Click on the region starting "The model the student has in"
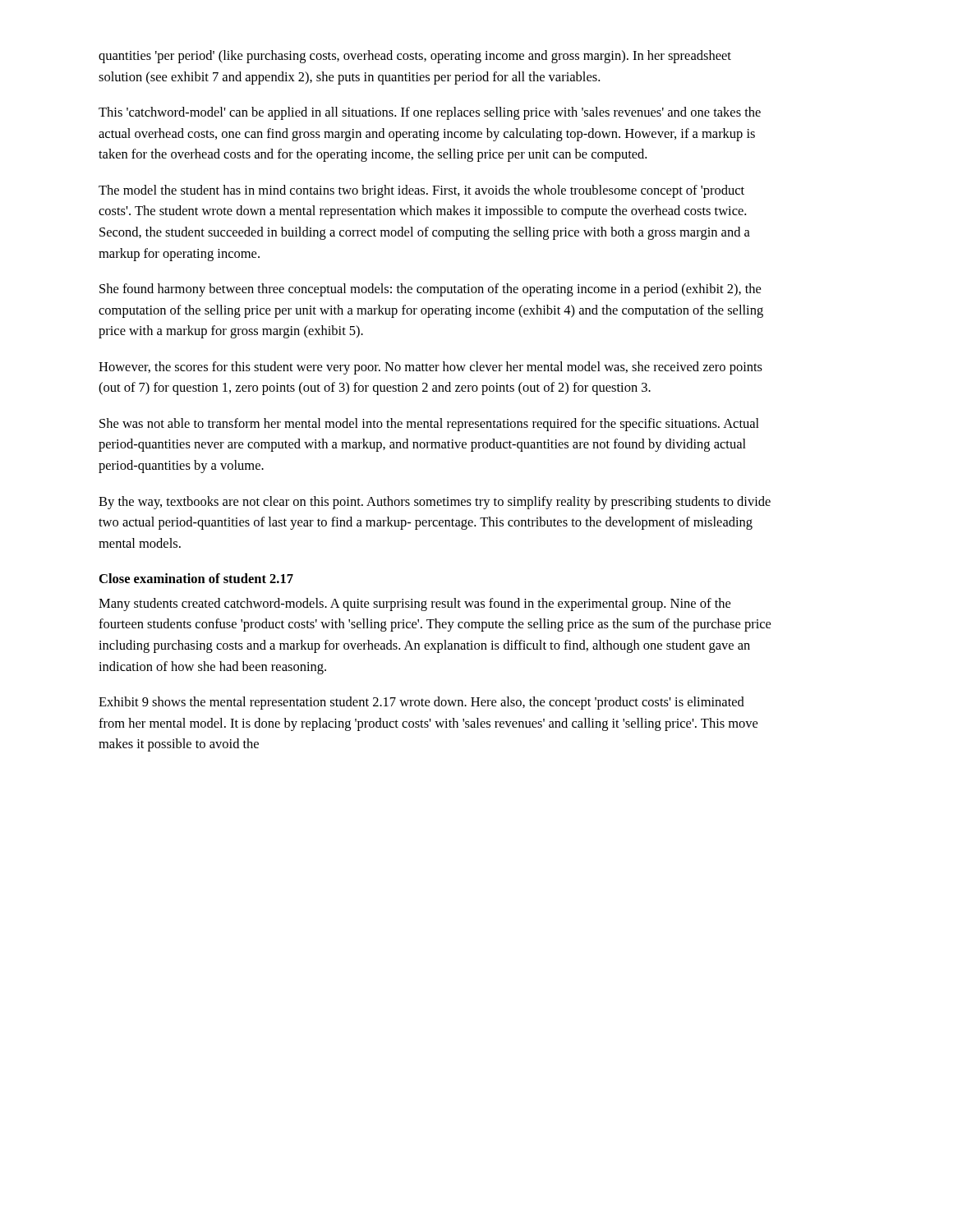The width and height of the screenshot is (953, 1232). coord(424,222)
